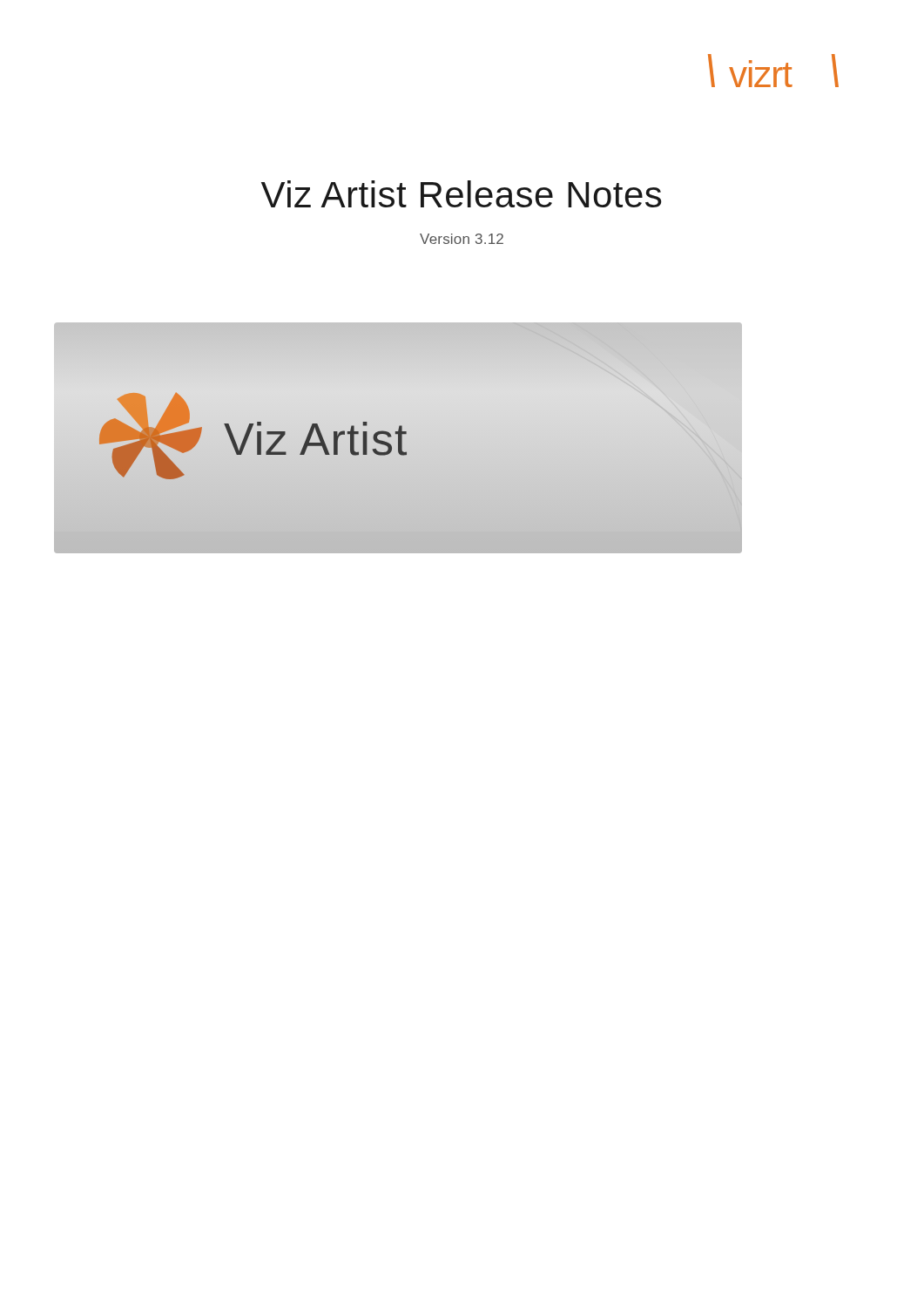Navigate to the element starting "Version 3.12"

coord(462,239)
